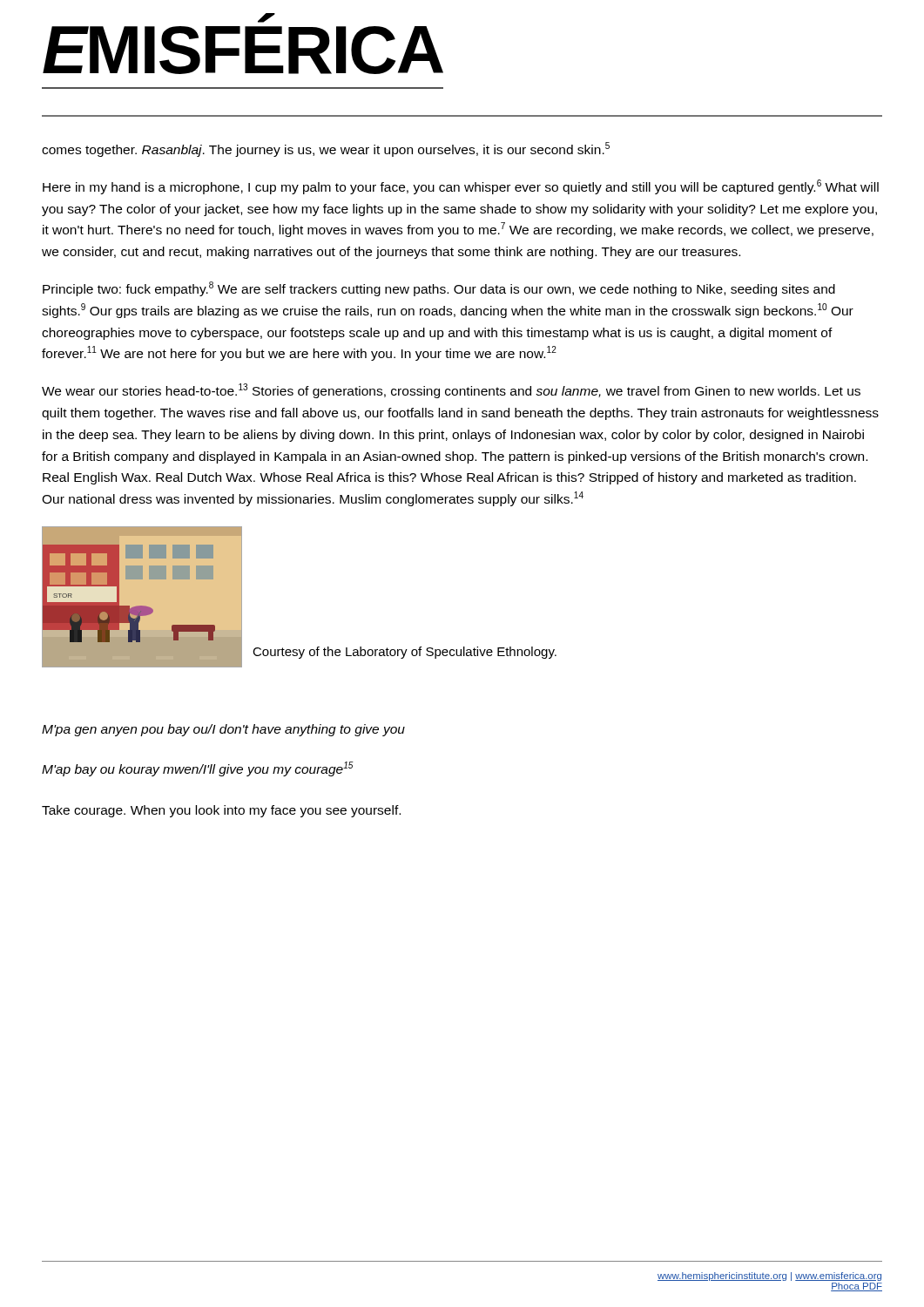Select the text block that reads "We wear our stories"

(460, 444)
